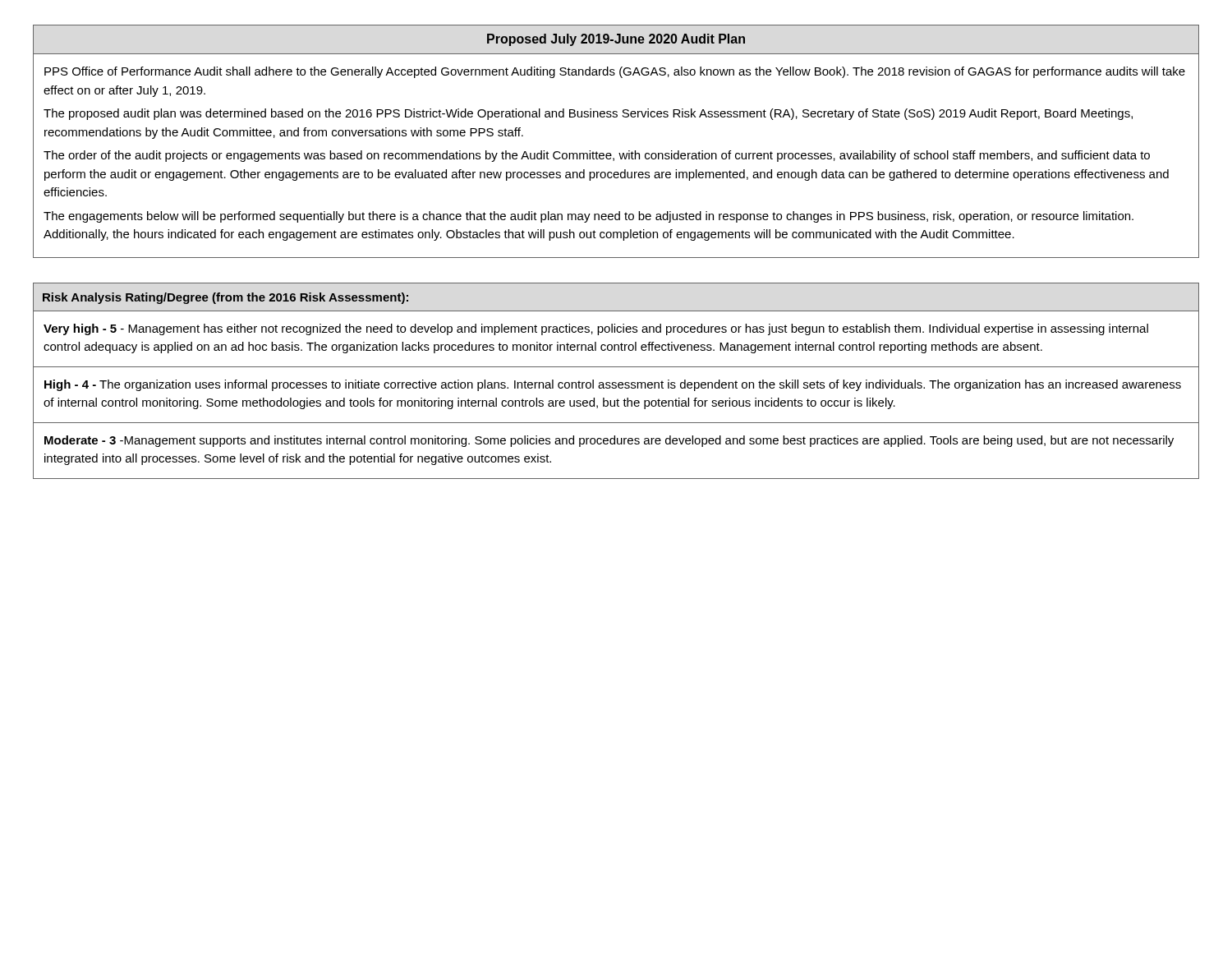The image size is (1232, 953).
Task: Find the region starting "Very high - 5 - Management has either"
Action: [x=616, y=338]
